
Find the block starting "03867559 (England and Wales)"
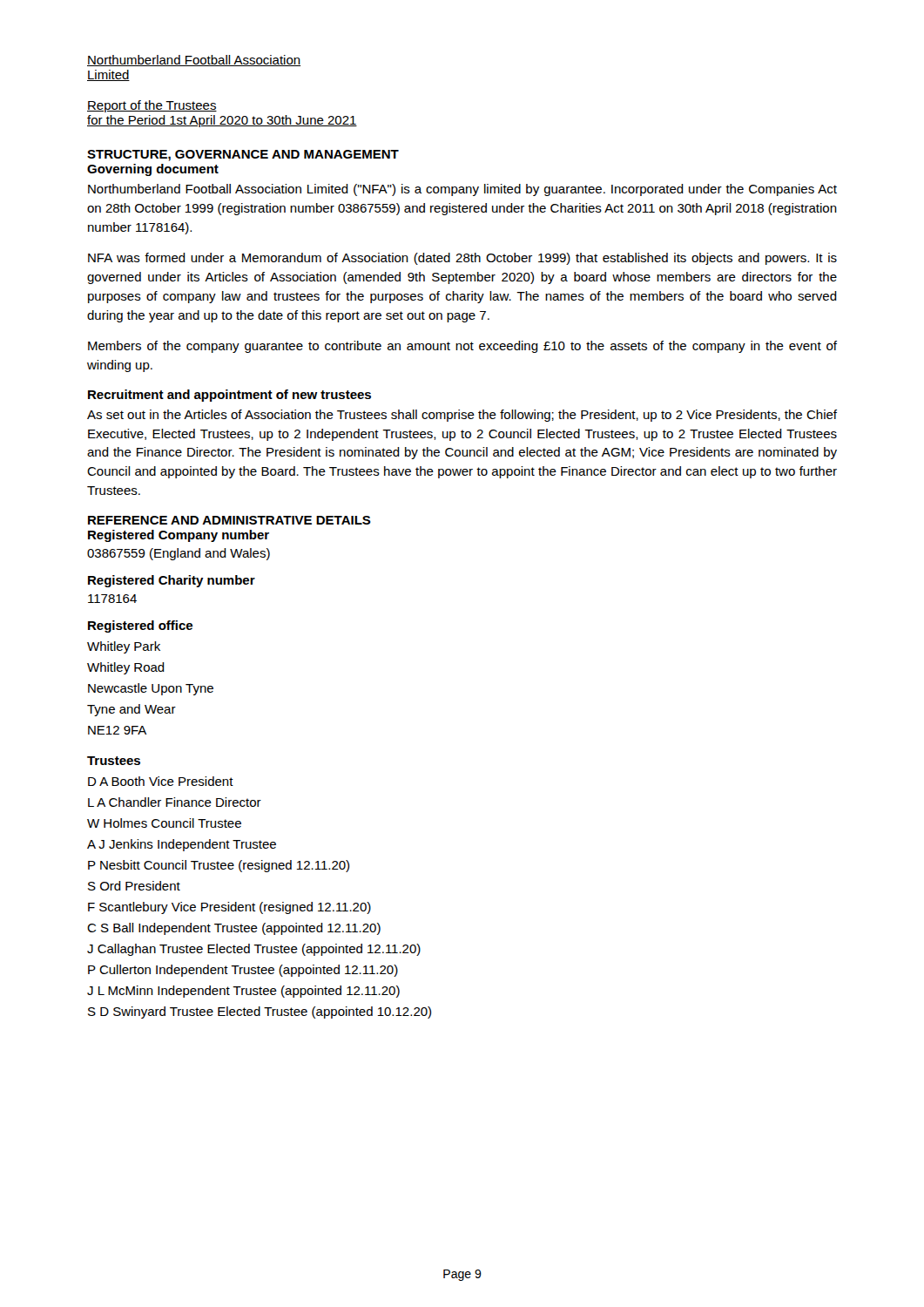179,552
